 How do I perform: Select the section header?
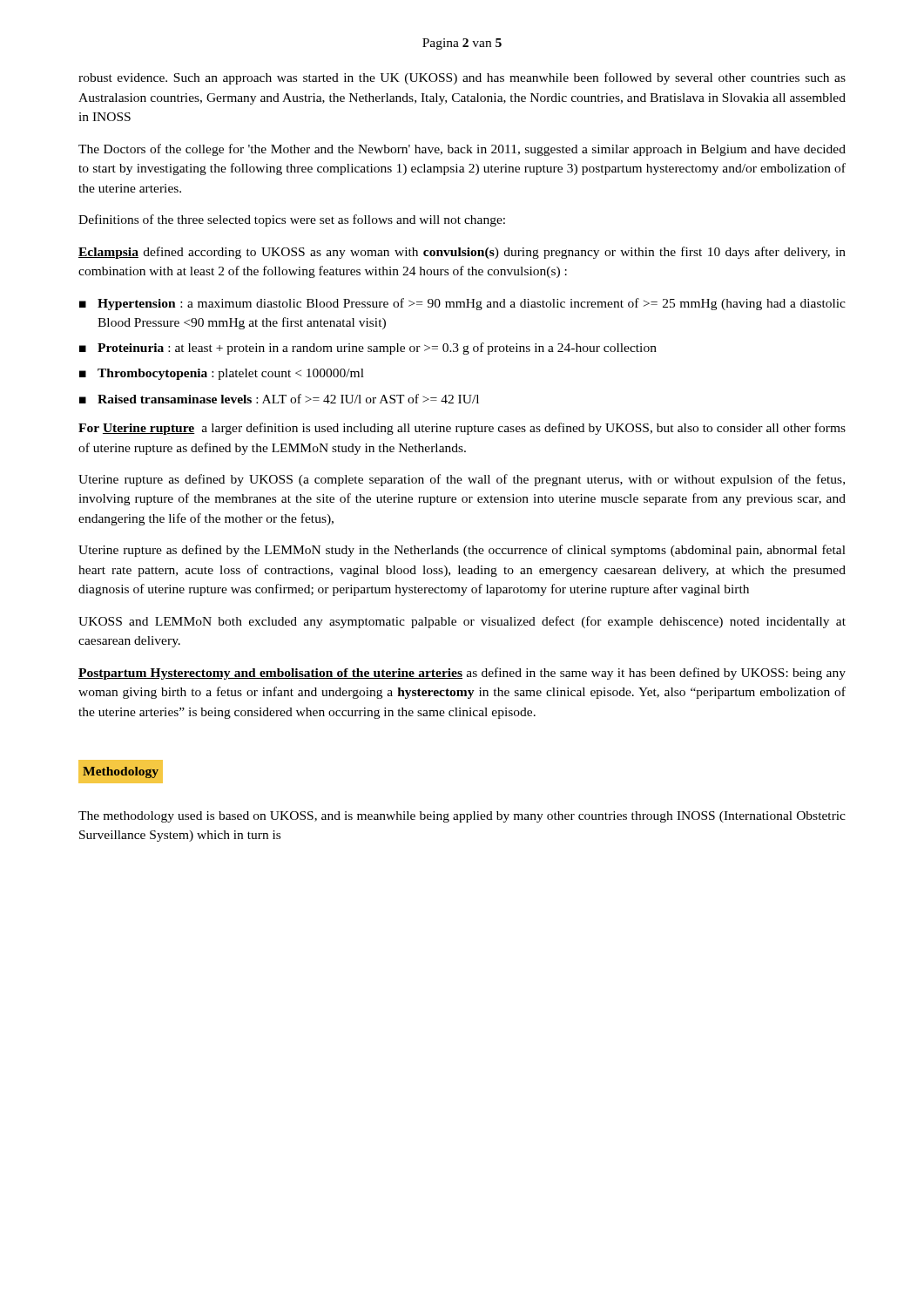(121, 771)
